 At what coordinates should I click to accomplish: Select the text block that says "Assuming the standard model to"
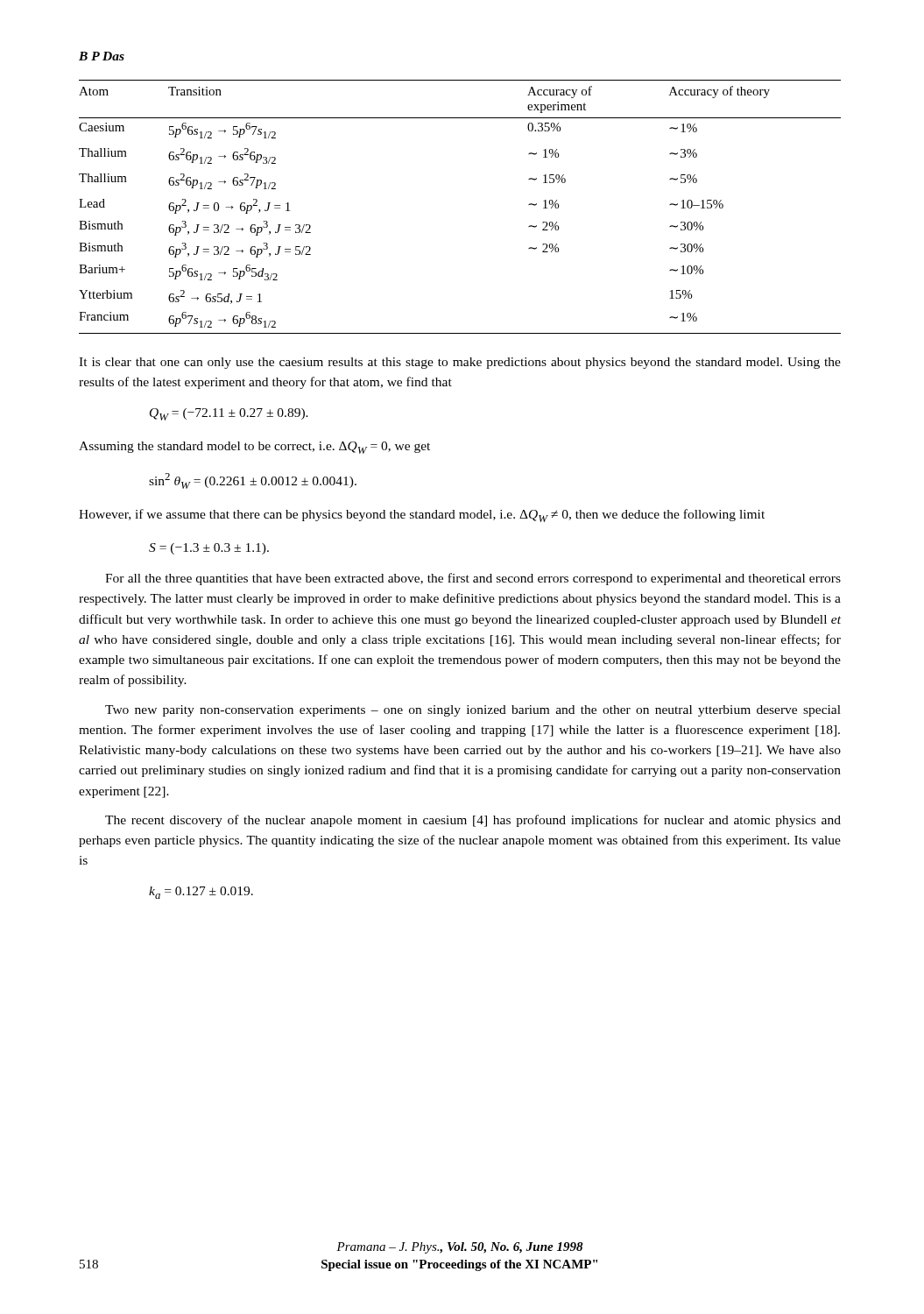[255, 447]
